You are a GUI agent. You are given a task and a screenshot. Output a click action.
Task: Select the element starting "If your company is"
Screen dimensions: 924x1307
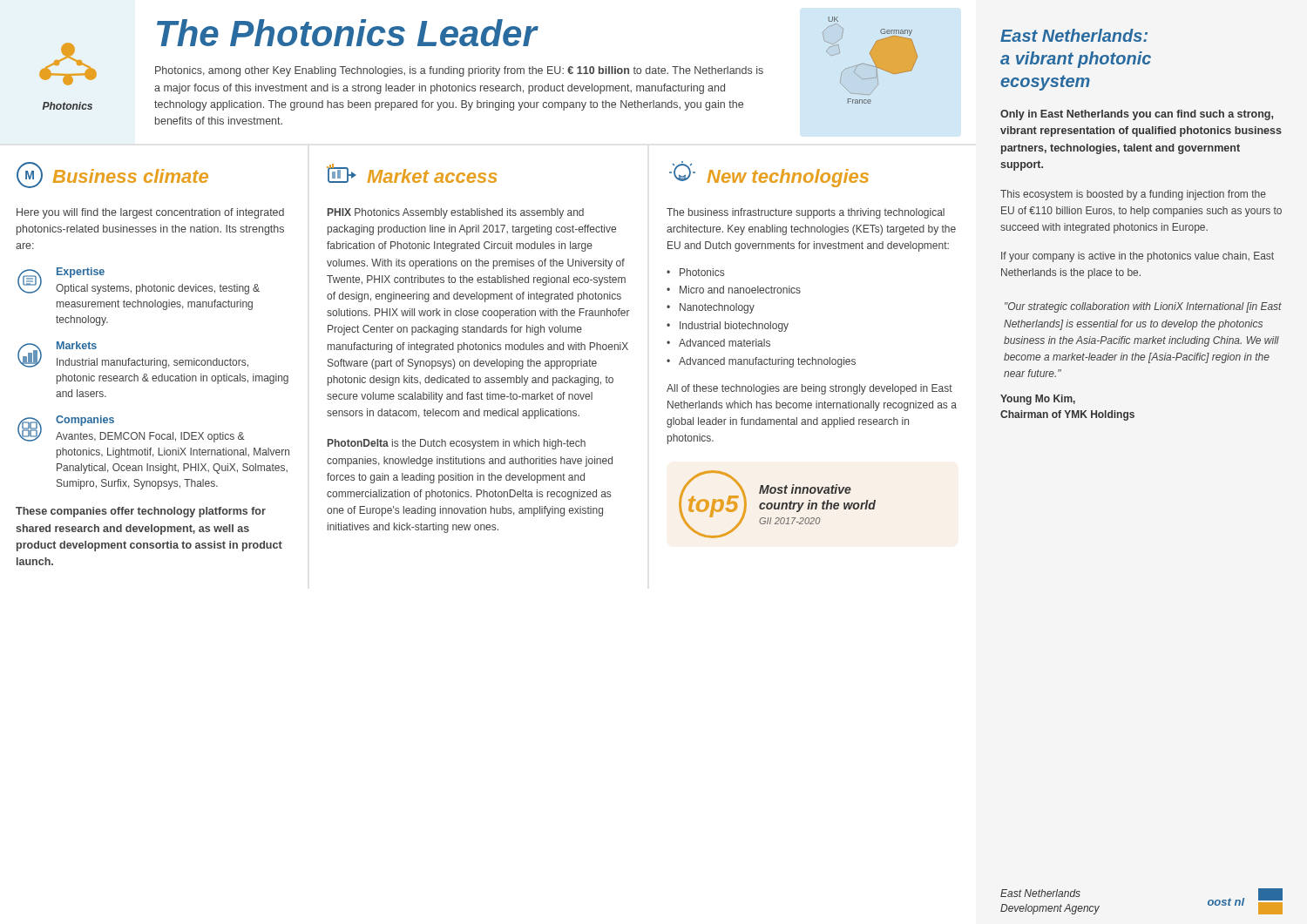click(1137, 264)
